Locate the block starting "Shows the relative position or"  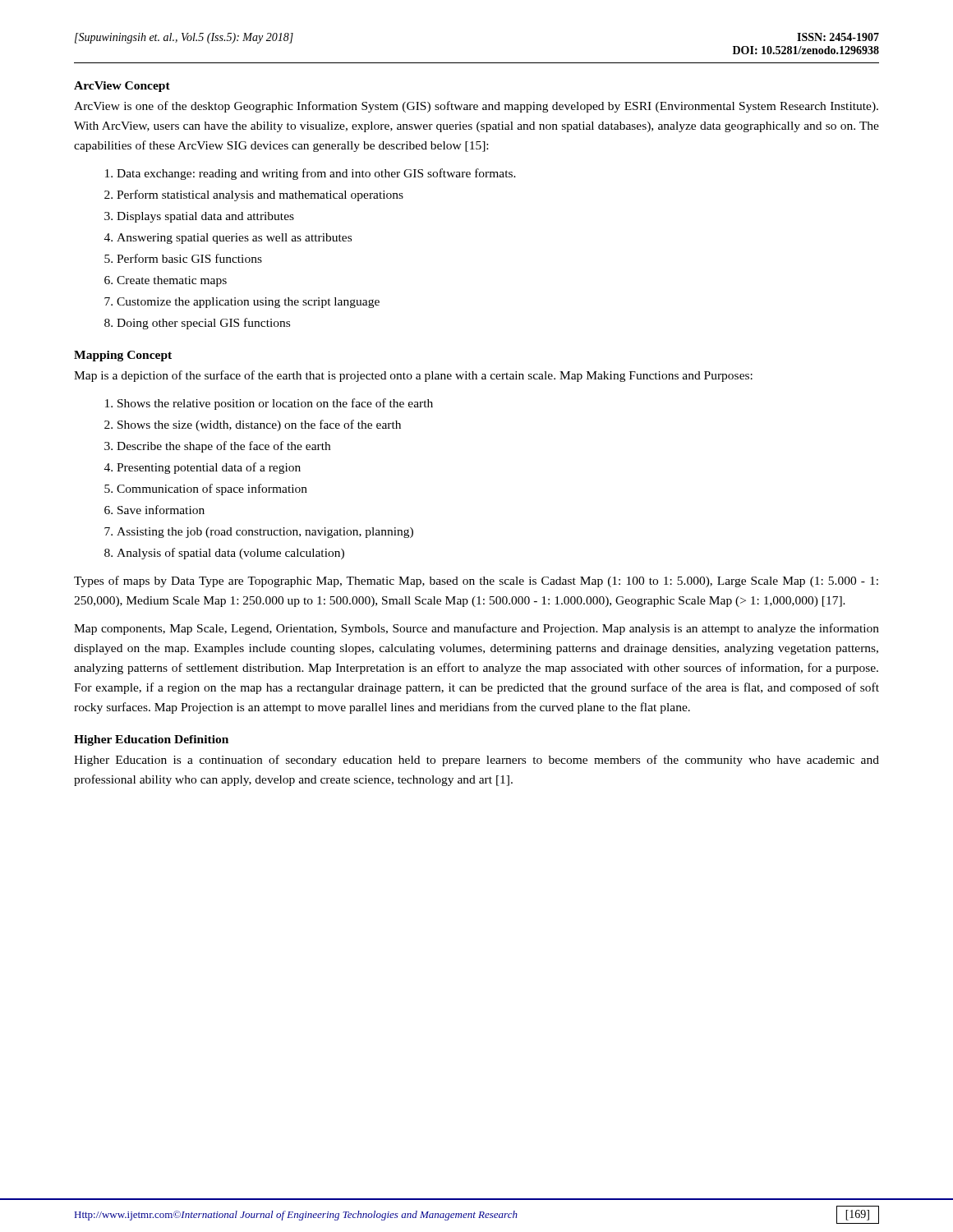(x=275, y=403)
